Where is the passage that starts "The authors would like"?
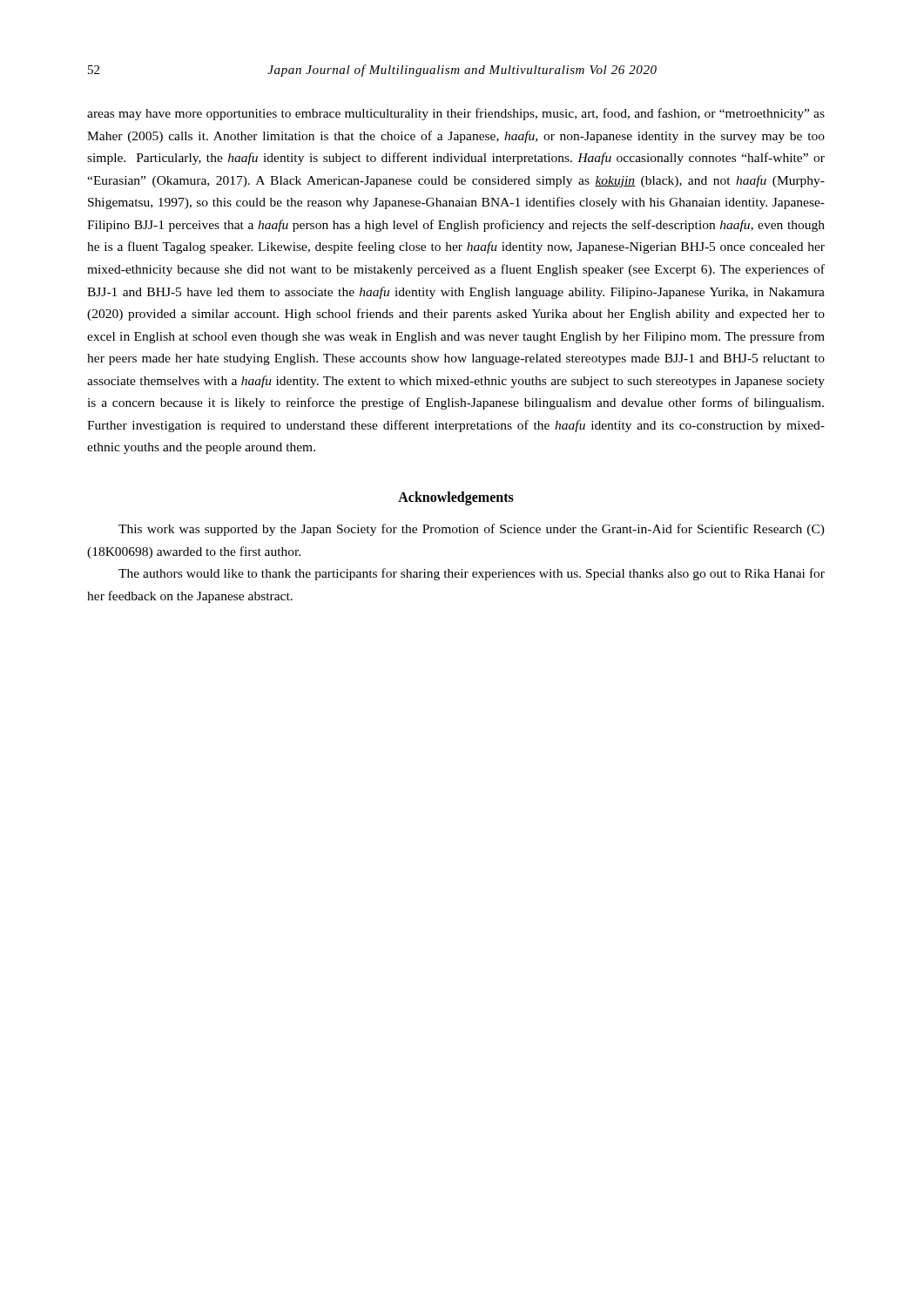Viewport: 924px width, 1307px height. pyautogui.click(x=456, y=584)
